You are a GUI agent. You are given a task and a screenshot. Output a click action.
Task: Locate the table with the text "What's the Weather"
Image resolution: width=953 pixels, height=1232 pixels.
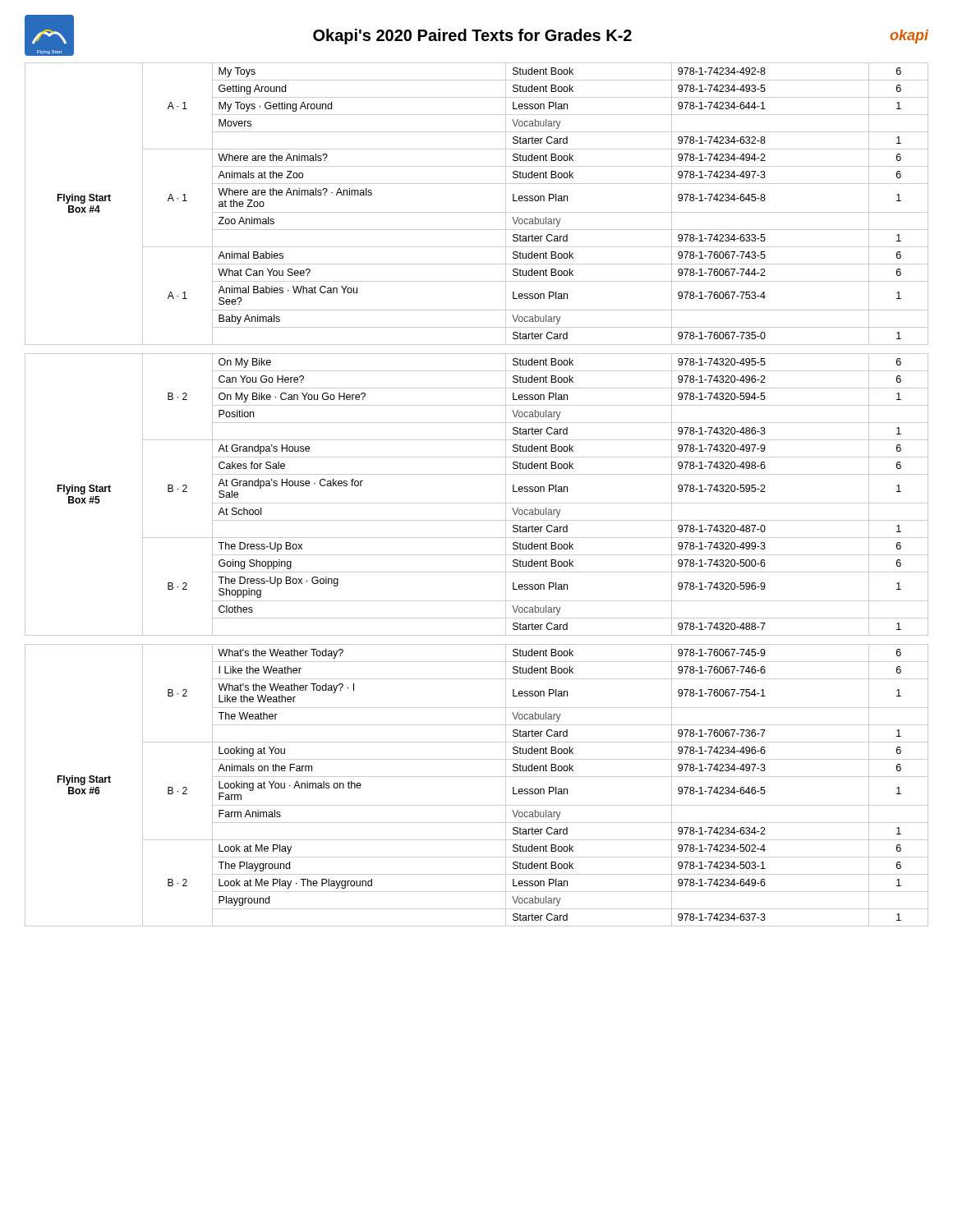pyautogui.click(x=476, y=494)
